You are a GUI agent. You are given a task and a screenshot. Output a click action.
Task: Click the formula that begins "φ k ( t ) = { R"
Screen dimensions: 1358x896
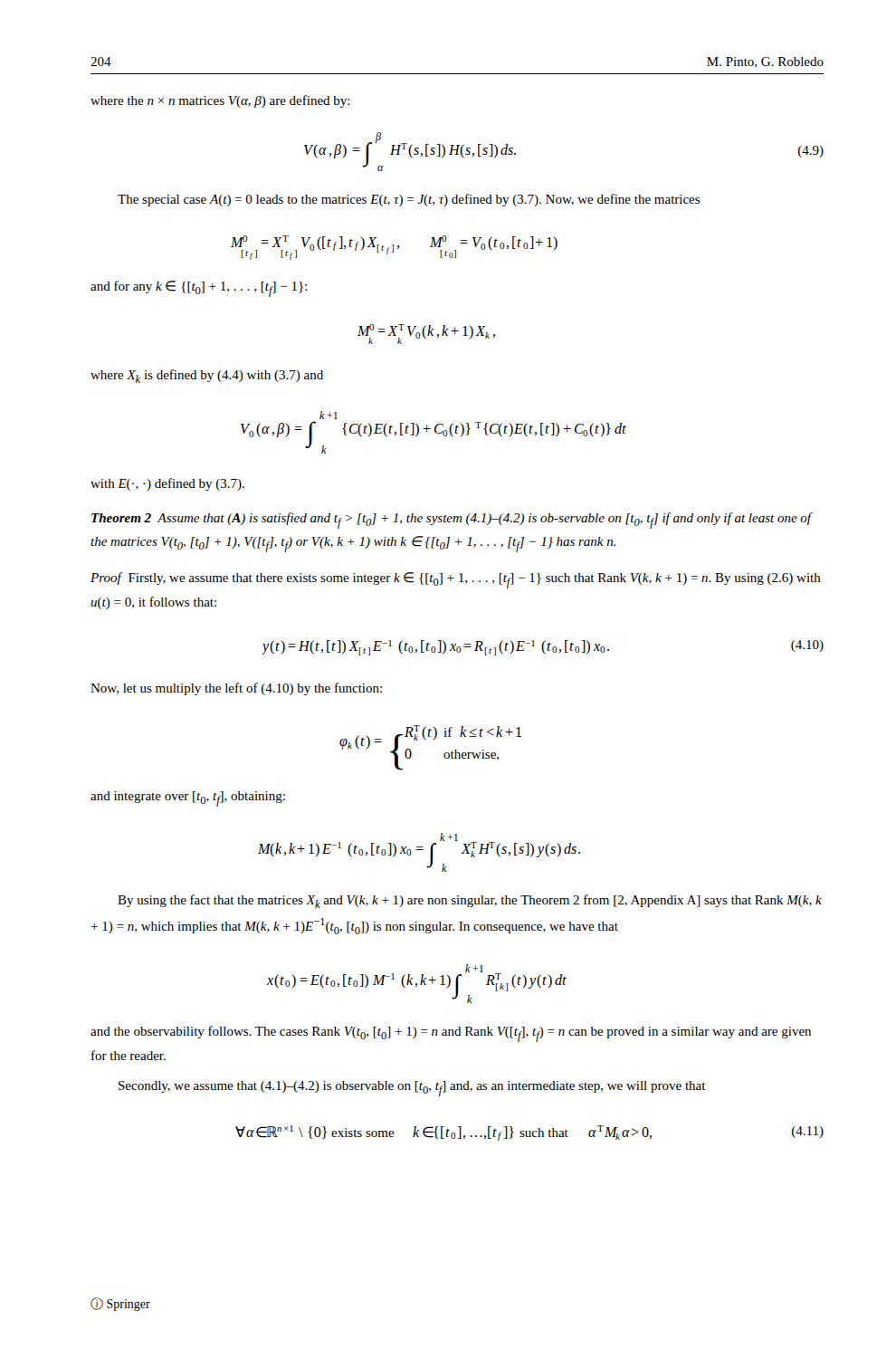[457, 742]
